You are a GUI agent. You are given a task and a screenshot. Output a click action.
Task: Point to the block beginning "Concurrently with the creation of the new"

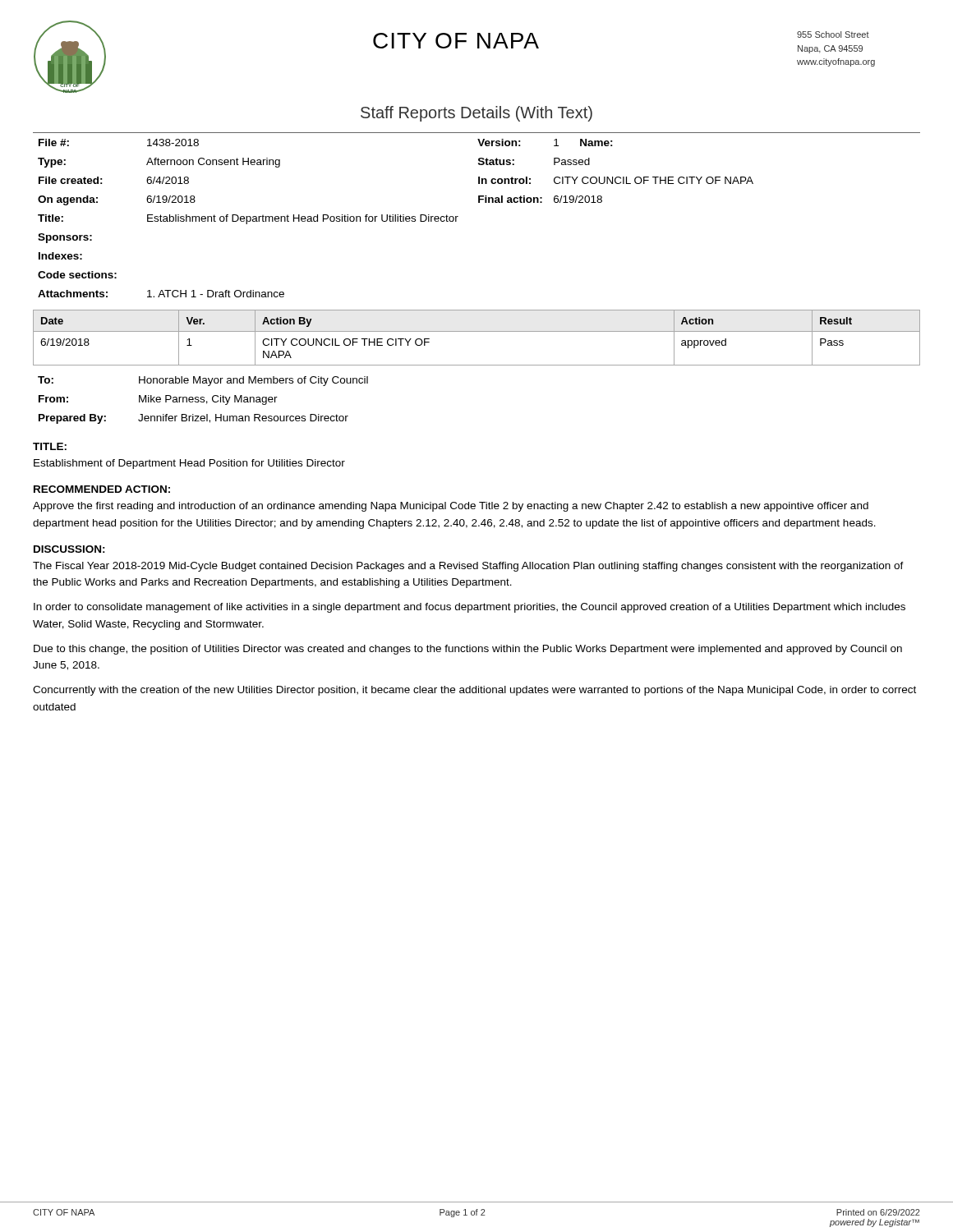[475, 698]
